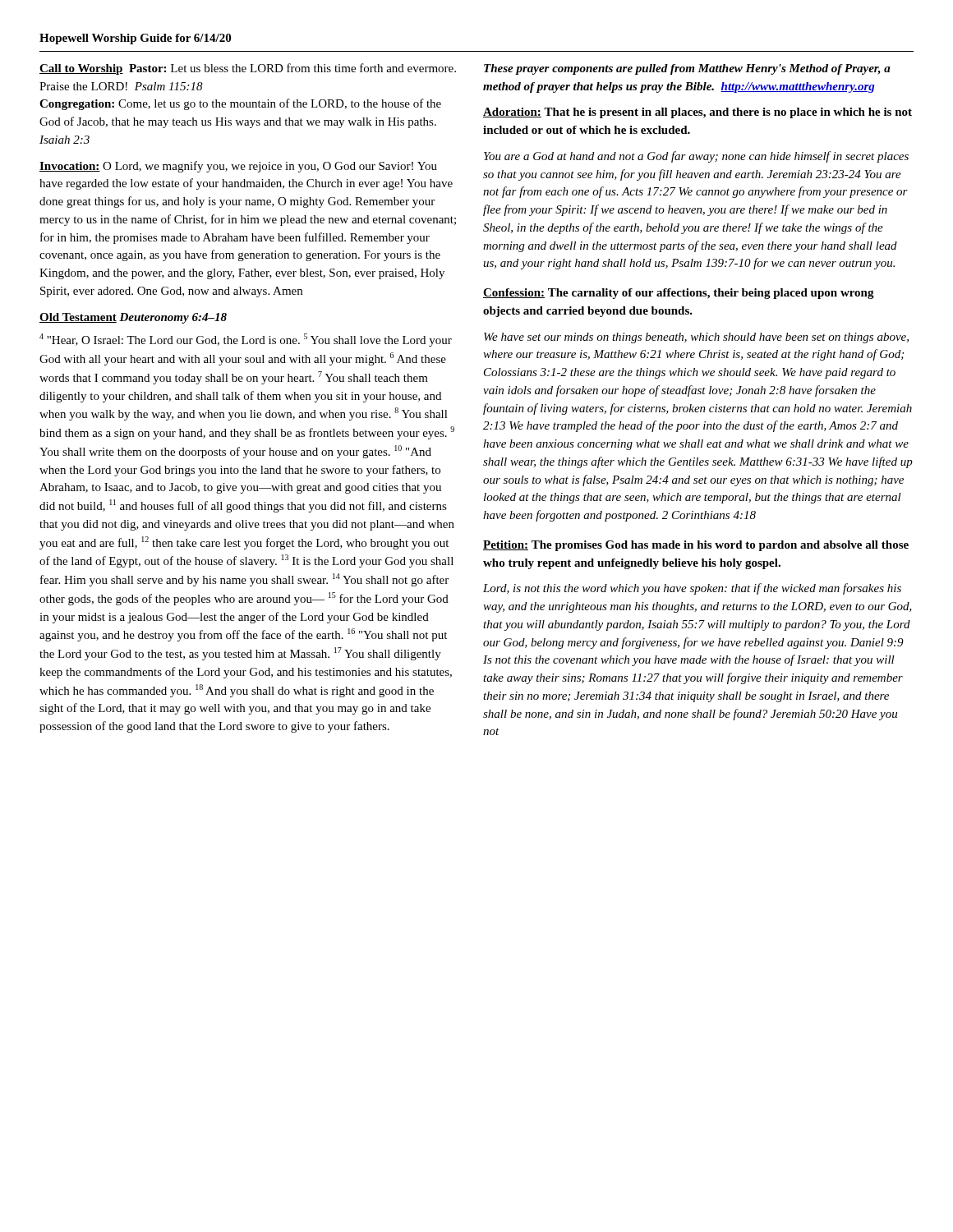Select the text block containing "Petition: The promises God has"
Image resolution: width=953 pixels, height=1232 pixels.
[x=696, y=553]
